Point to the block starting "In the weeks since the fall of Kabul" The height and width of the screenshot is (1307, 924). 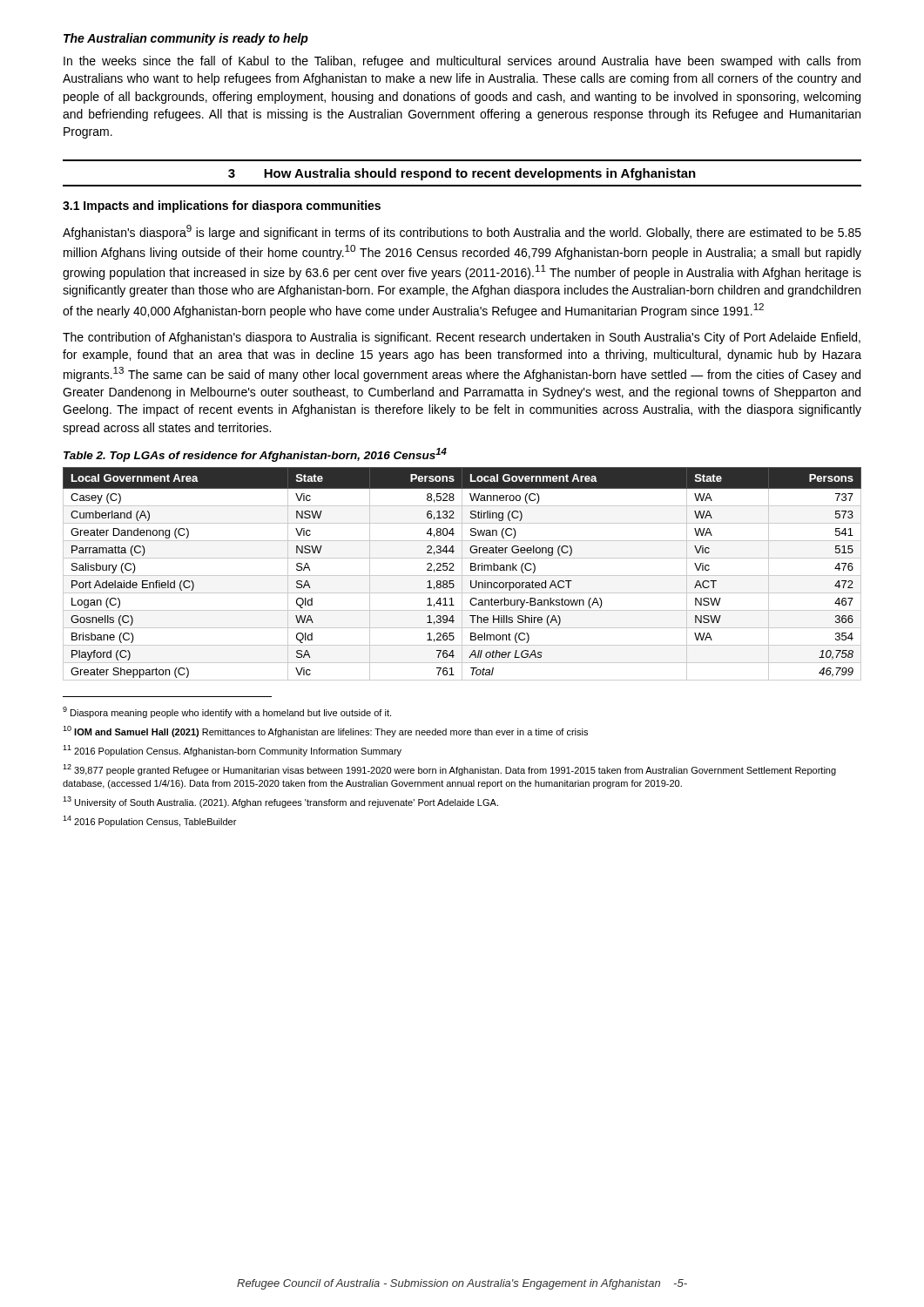[462, 97]
